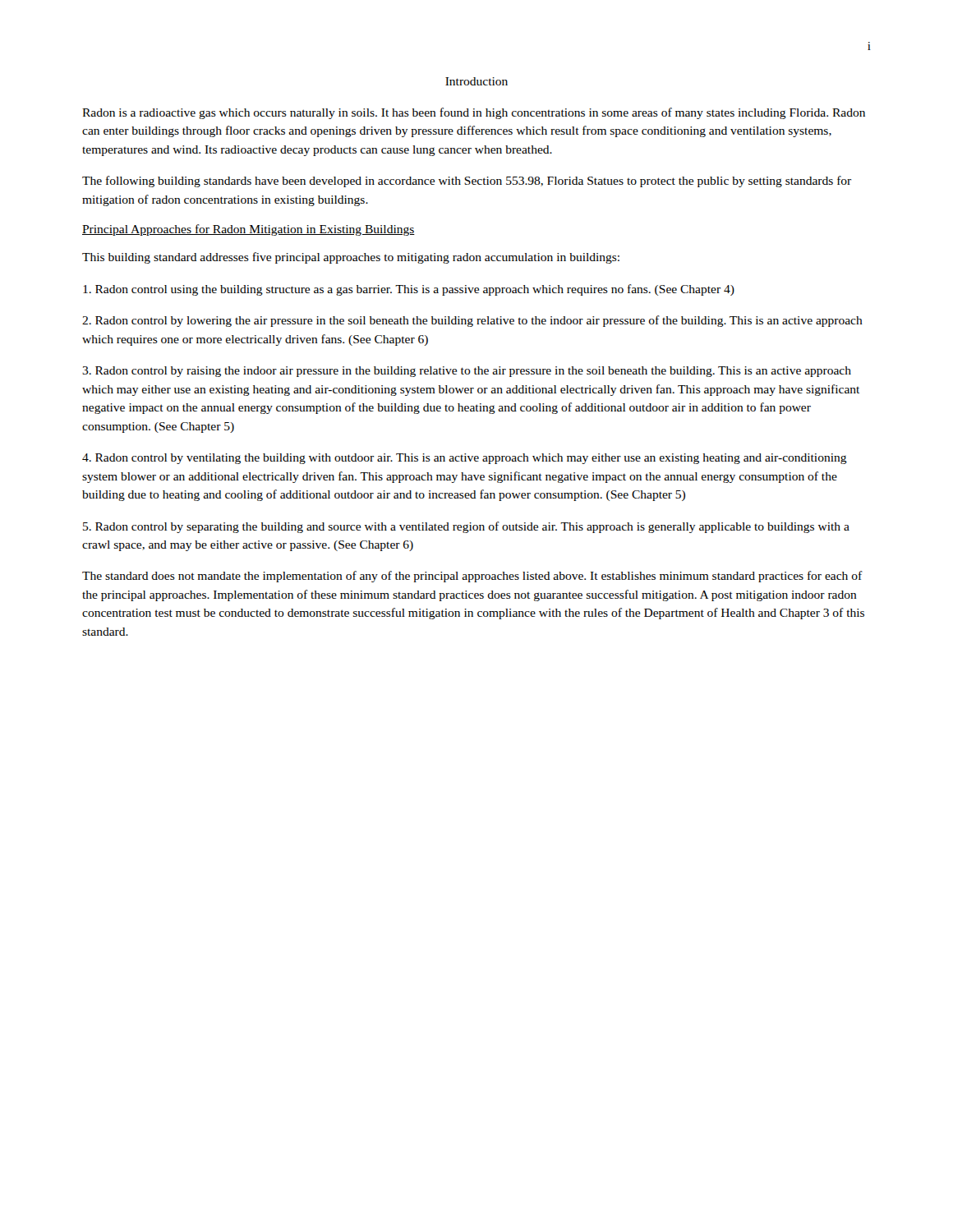This screenshot has height=1232, width=953.
Task: Locate the region starting "Principal Approaches for Radon"
Action: (248, 229)
